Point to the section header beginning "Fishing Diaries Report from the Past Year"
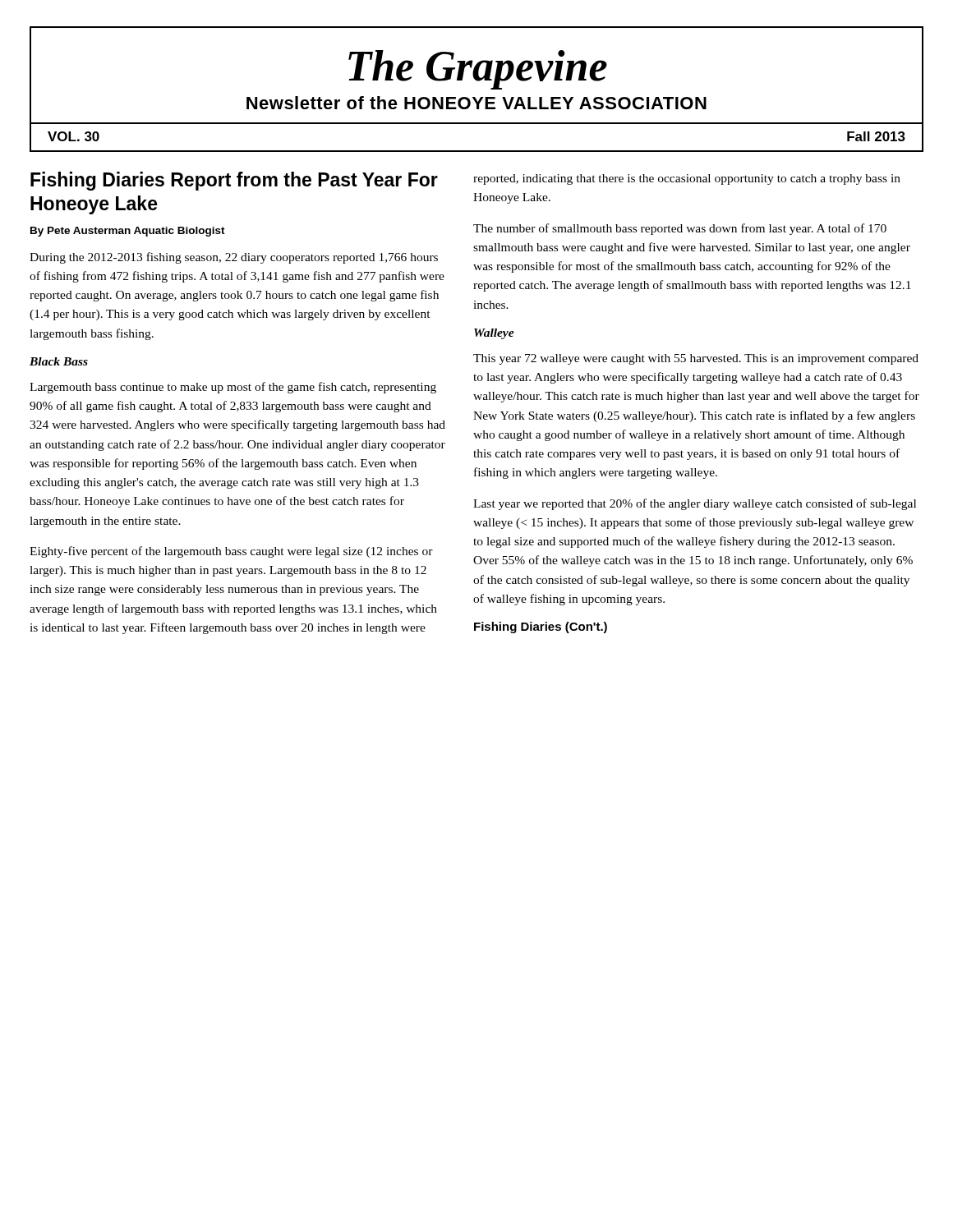The height and width of the screenshot is (1232, 953). [x=239, y=192]
